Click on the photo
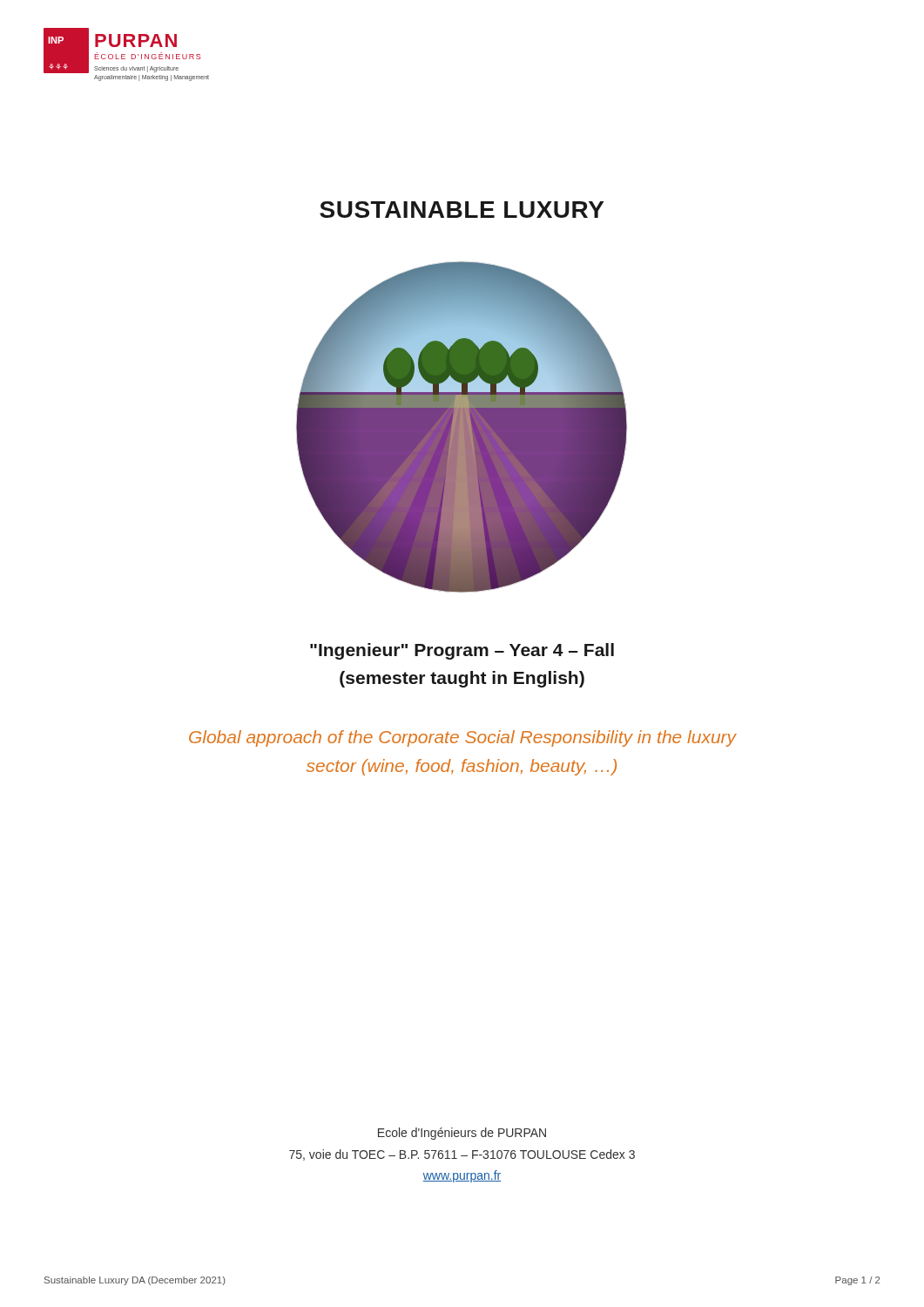924x1307 pixels. (462, 427)
